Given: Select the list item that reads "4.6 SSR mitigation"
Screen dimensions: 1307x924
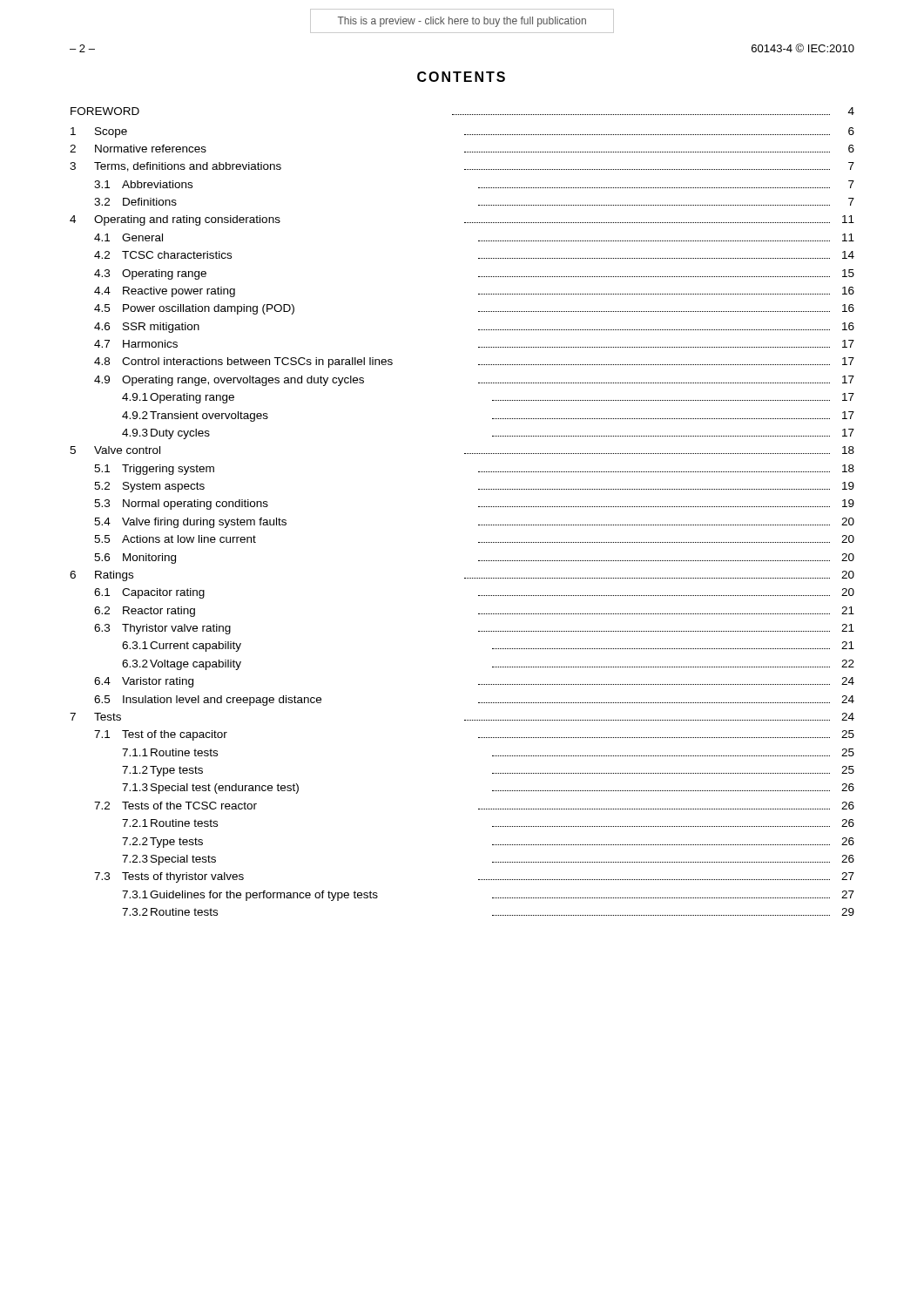Looking at the screenshot, I should pyautogui.click(x=474, y=326).
